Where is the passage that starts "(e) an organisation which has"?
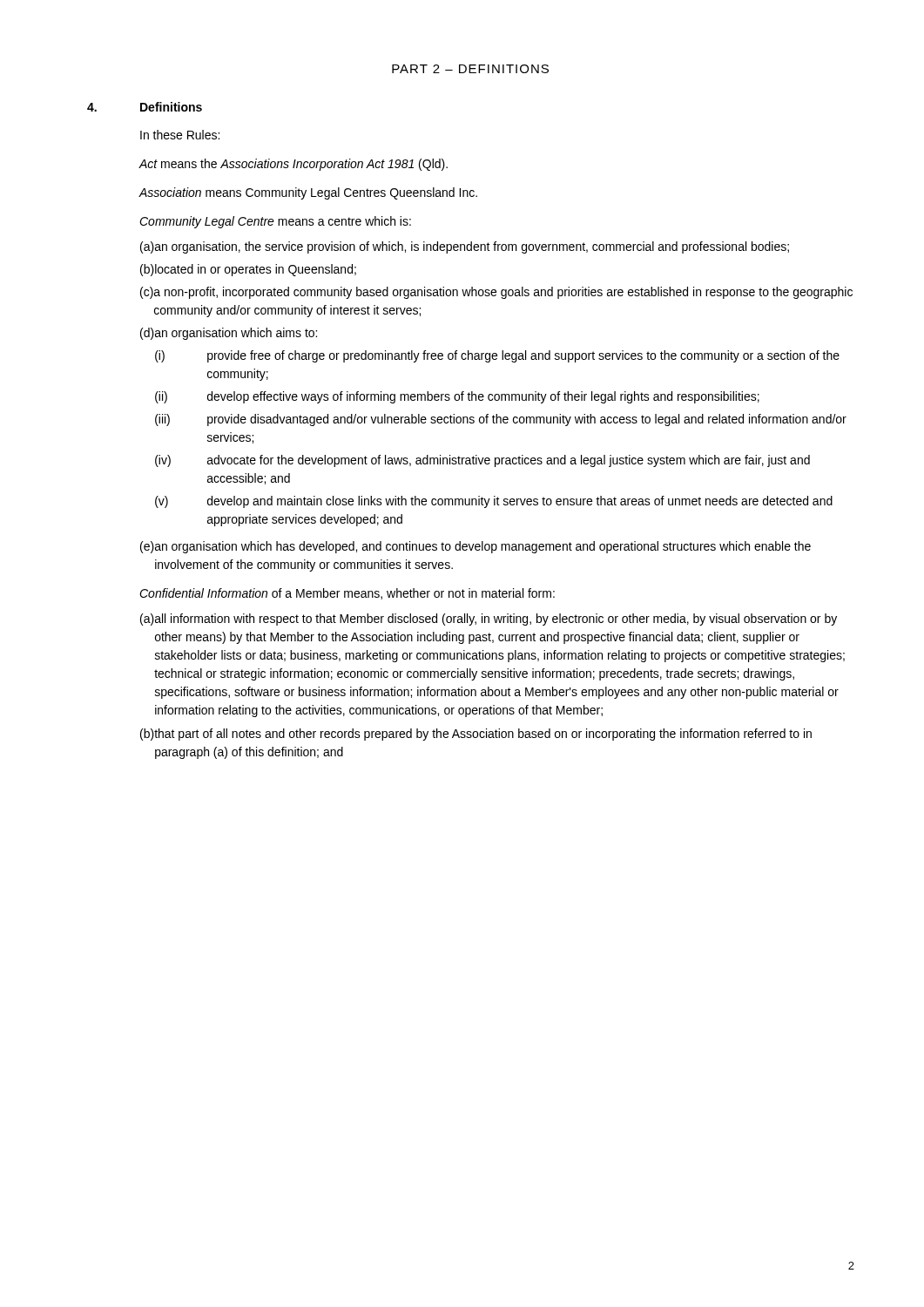This screenshot has height=1307, width=924. tap(471, 556)
